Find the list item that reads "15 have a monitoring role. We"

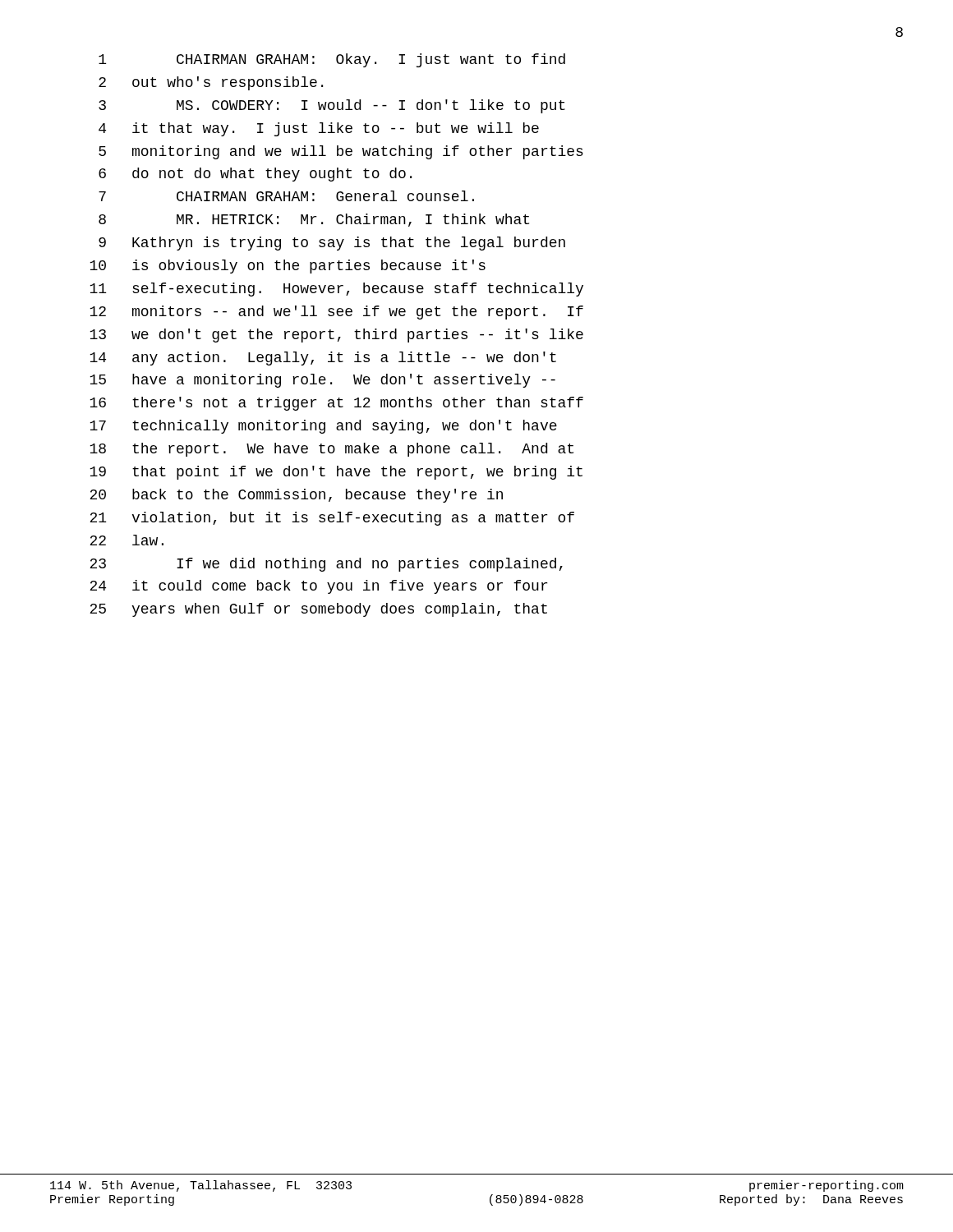coord(476,381)
